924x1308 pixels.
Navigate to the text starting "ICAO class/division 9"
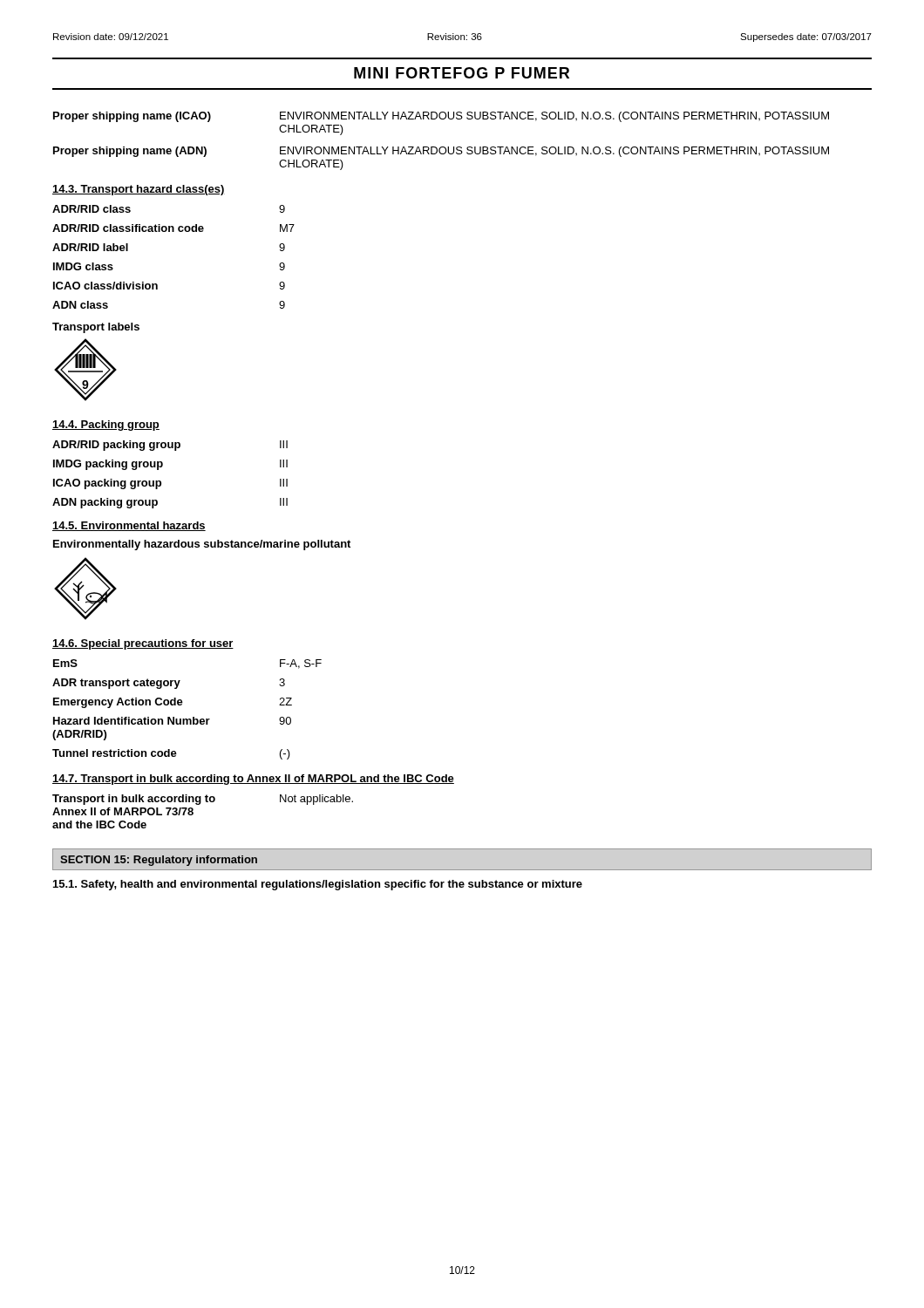[109, 286]
